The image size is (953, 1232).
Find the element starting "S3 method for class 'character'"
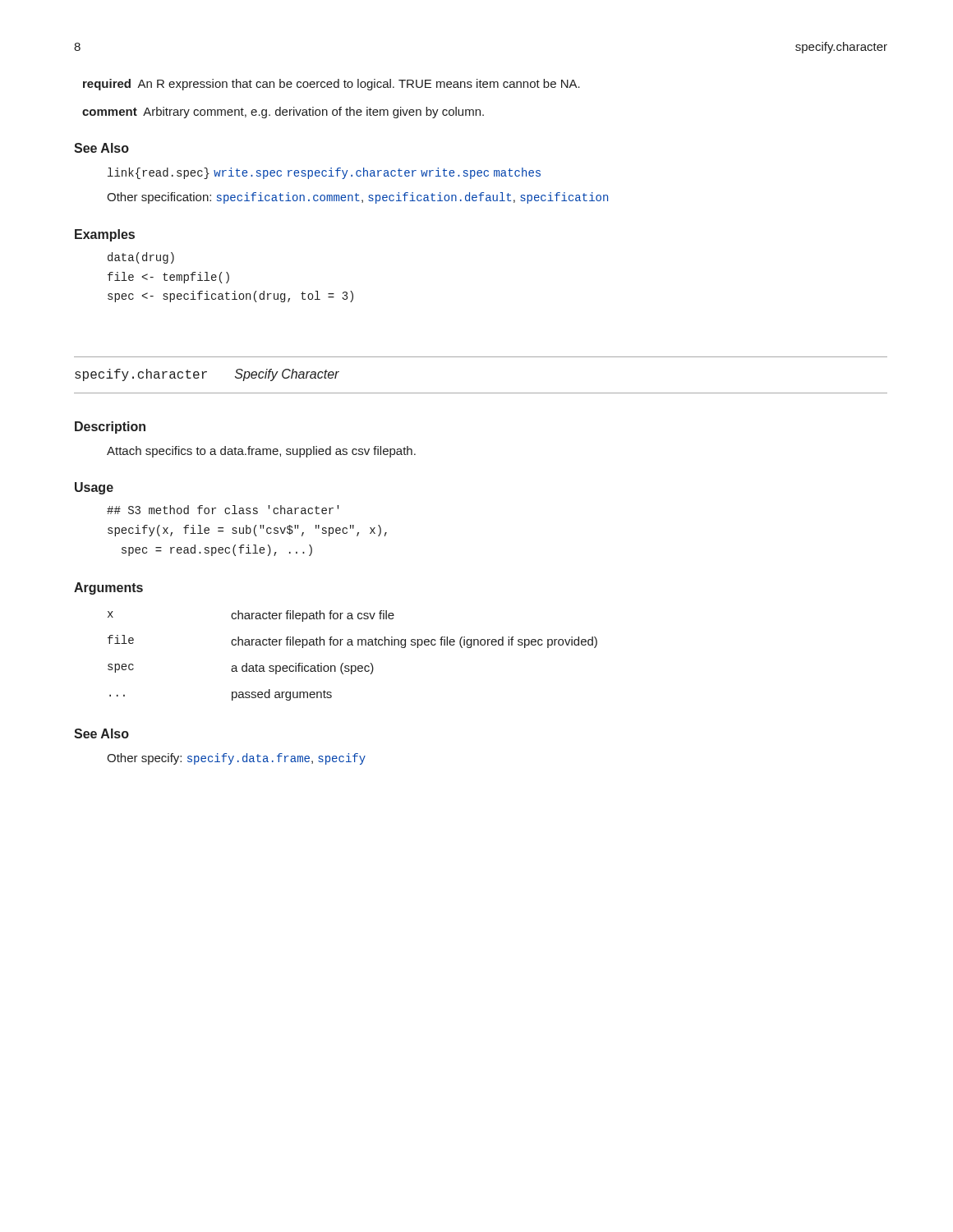coord(248,530)
